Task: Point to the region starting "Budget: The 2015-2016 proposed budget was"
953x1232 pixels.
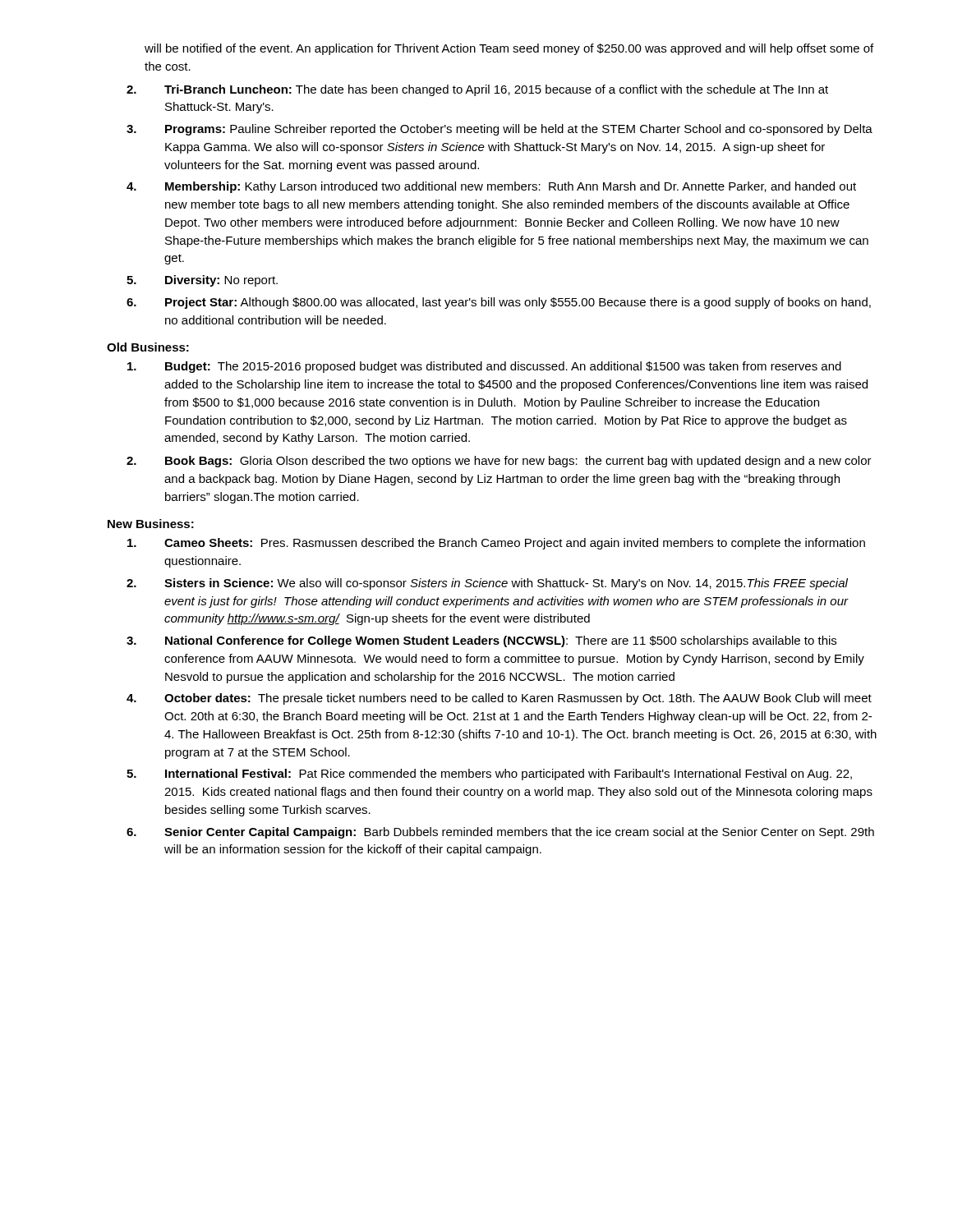Action: point(503,402)
